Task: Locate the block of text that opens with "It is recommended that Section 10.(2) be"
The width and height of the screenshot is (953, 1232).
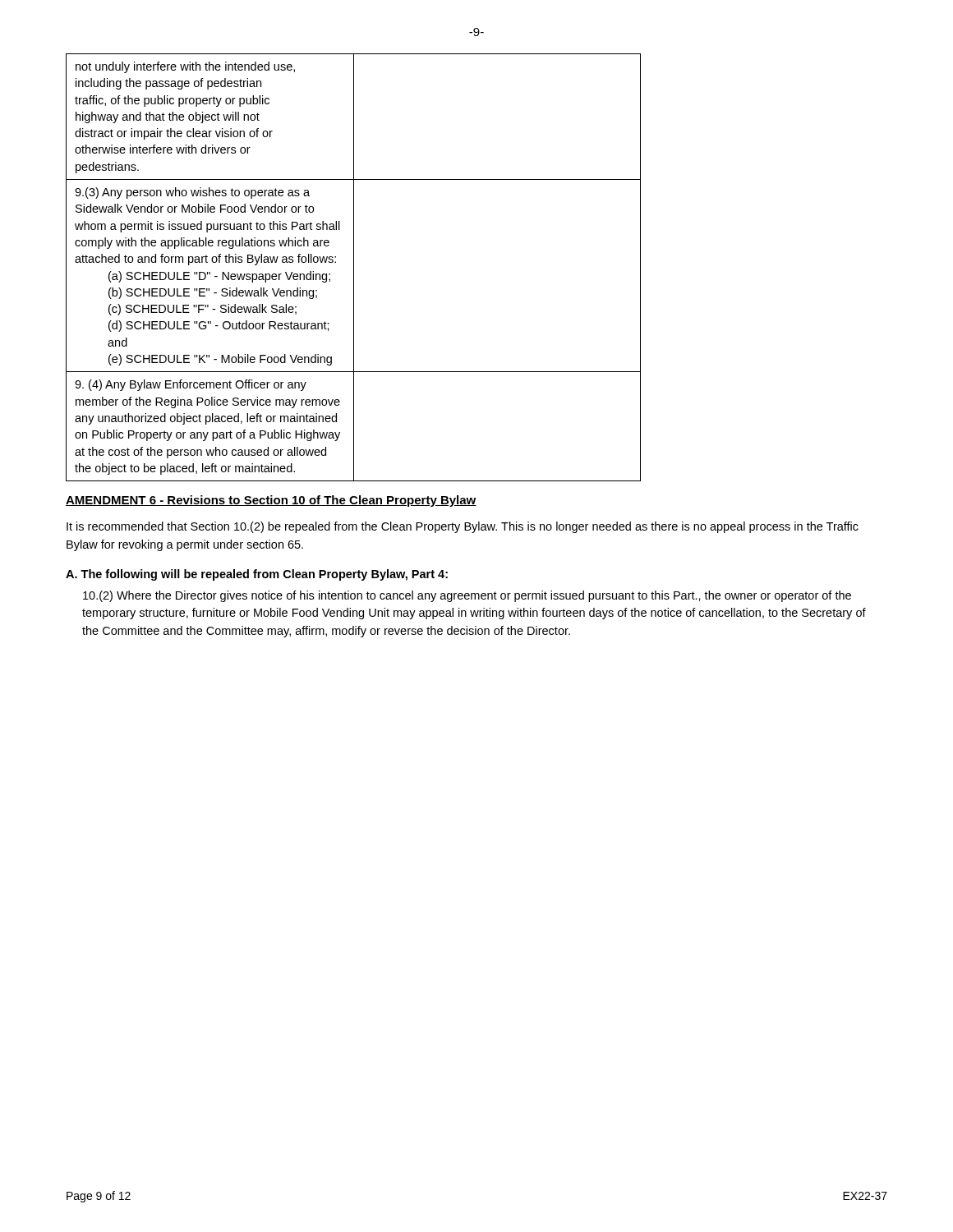Action: [462, 535]
